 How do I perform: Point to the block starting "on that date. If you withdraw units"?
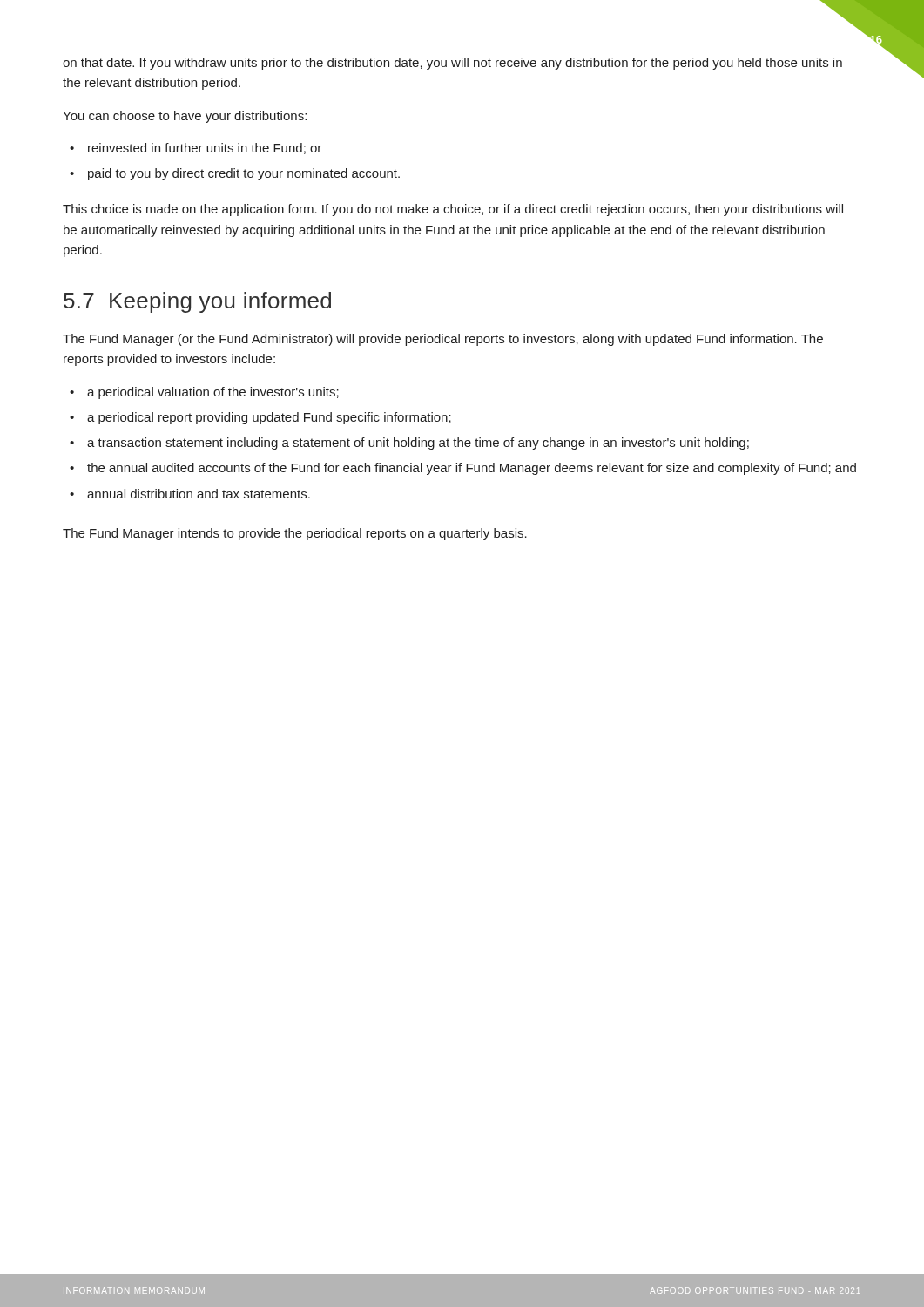453,72
